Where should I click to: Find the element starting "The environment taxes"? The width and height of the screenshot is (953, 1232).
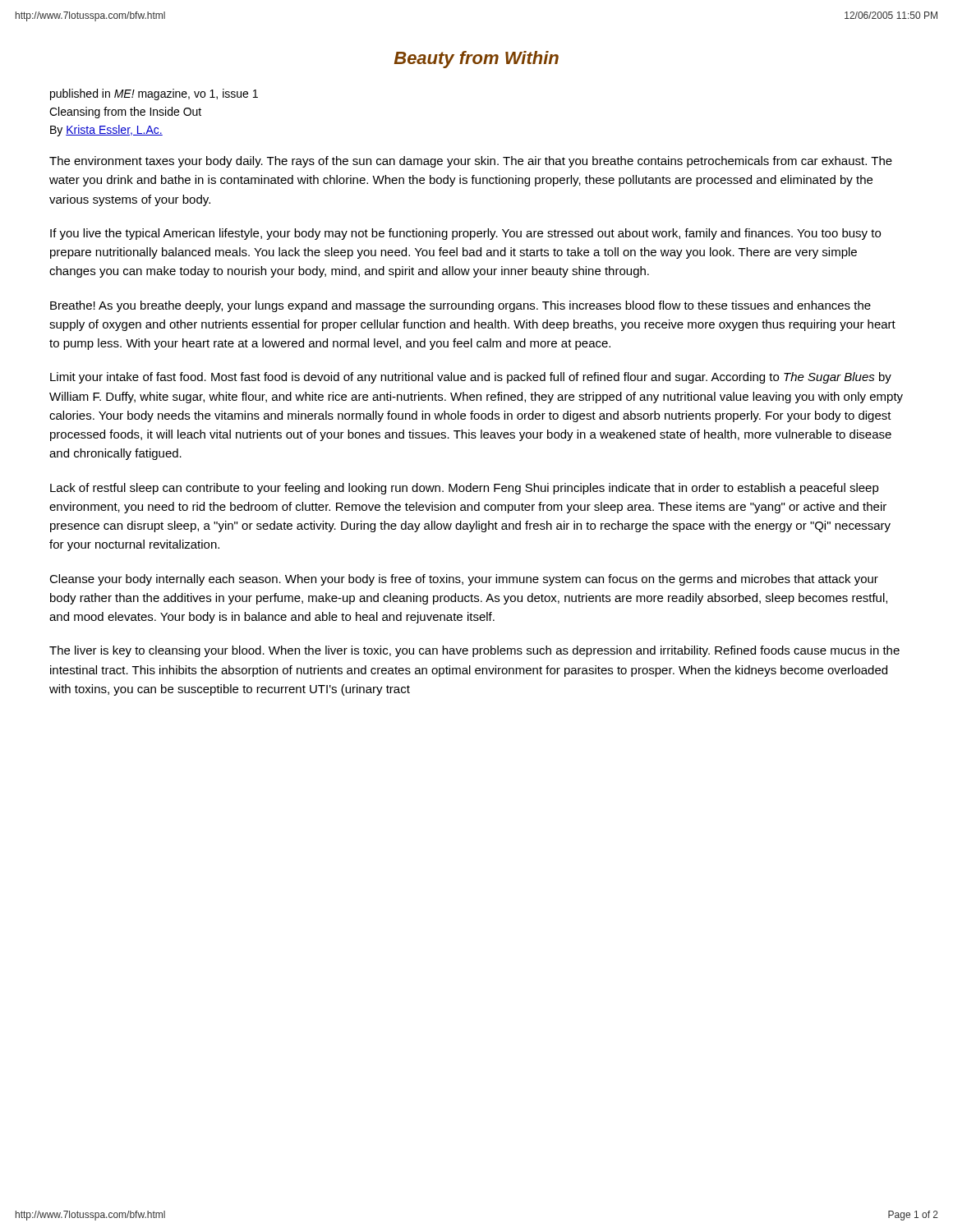click(x=471, y=180)
